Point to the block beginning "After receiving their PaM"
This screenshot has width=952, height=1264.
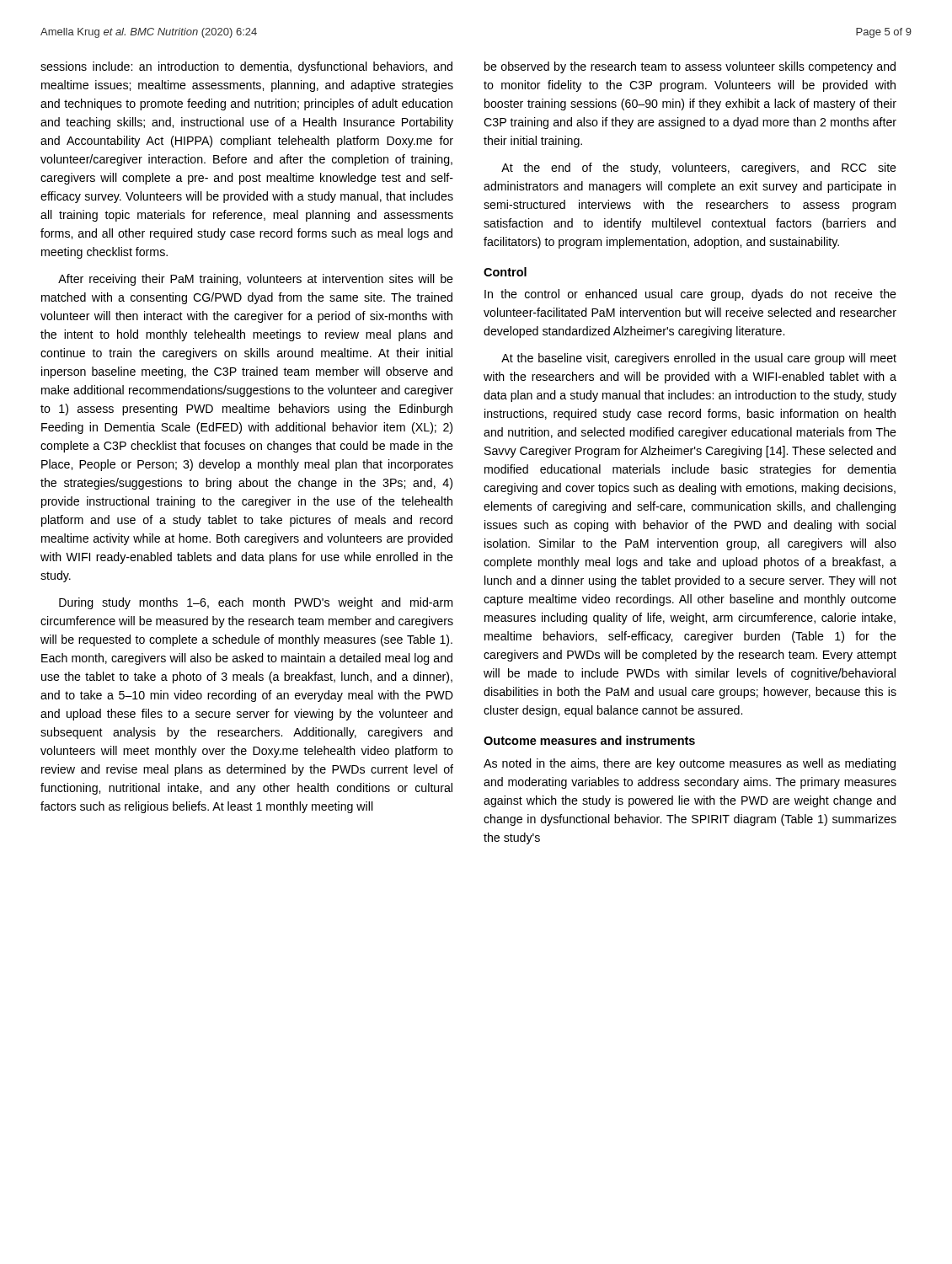coord(247,427)
